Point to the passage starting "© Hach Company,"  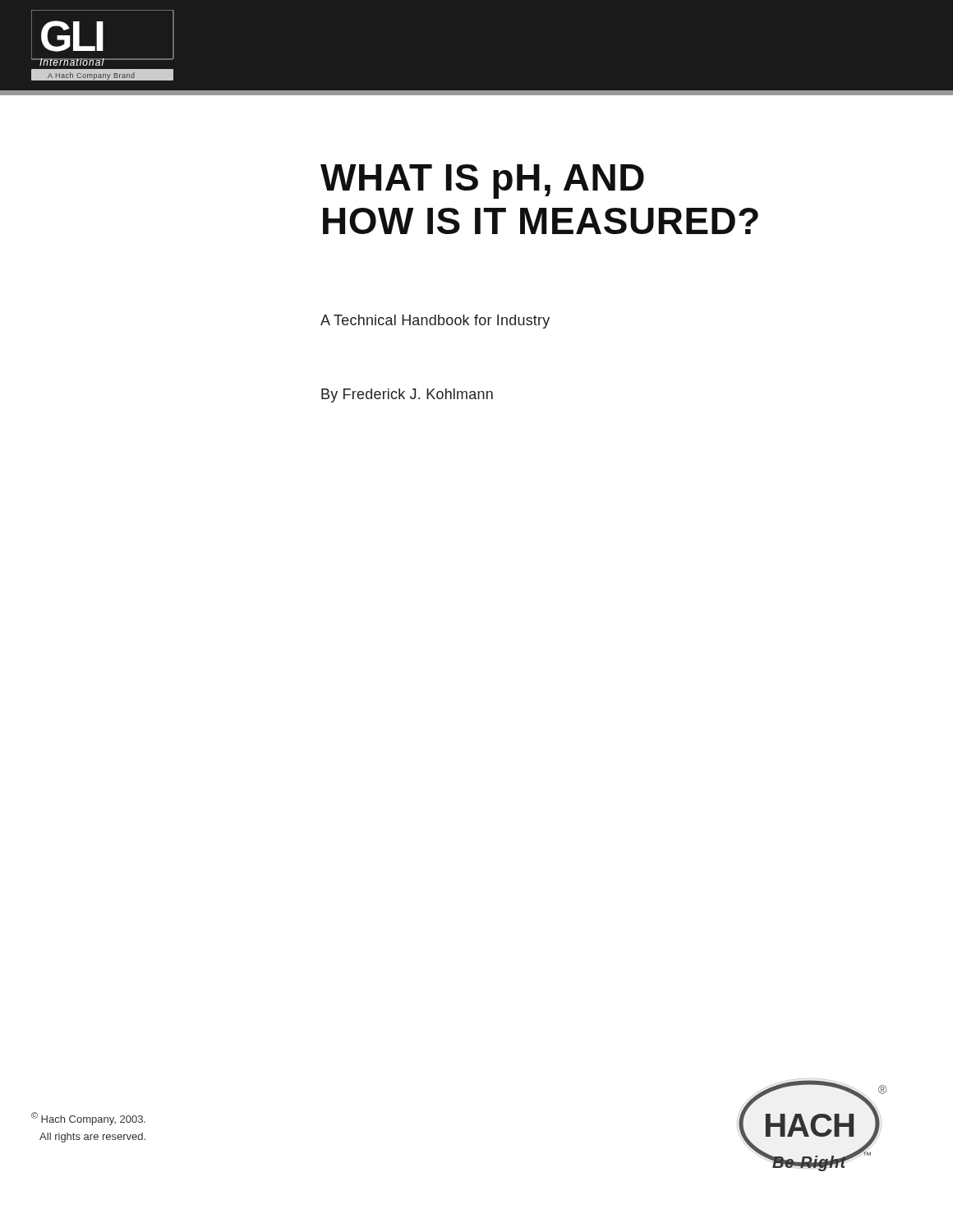coord(89,1127)
